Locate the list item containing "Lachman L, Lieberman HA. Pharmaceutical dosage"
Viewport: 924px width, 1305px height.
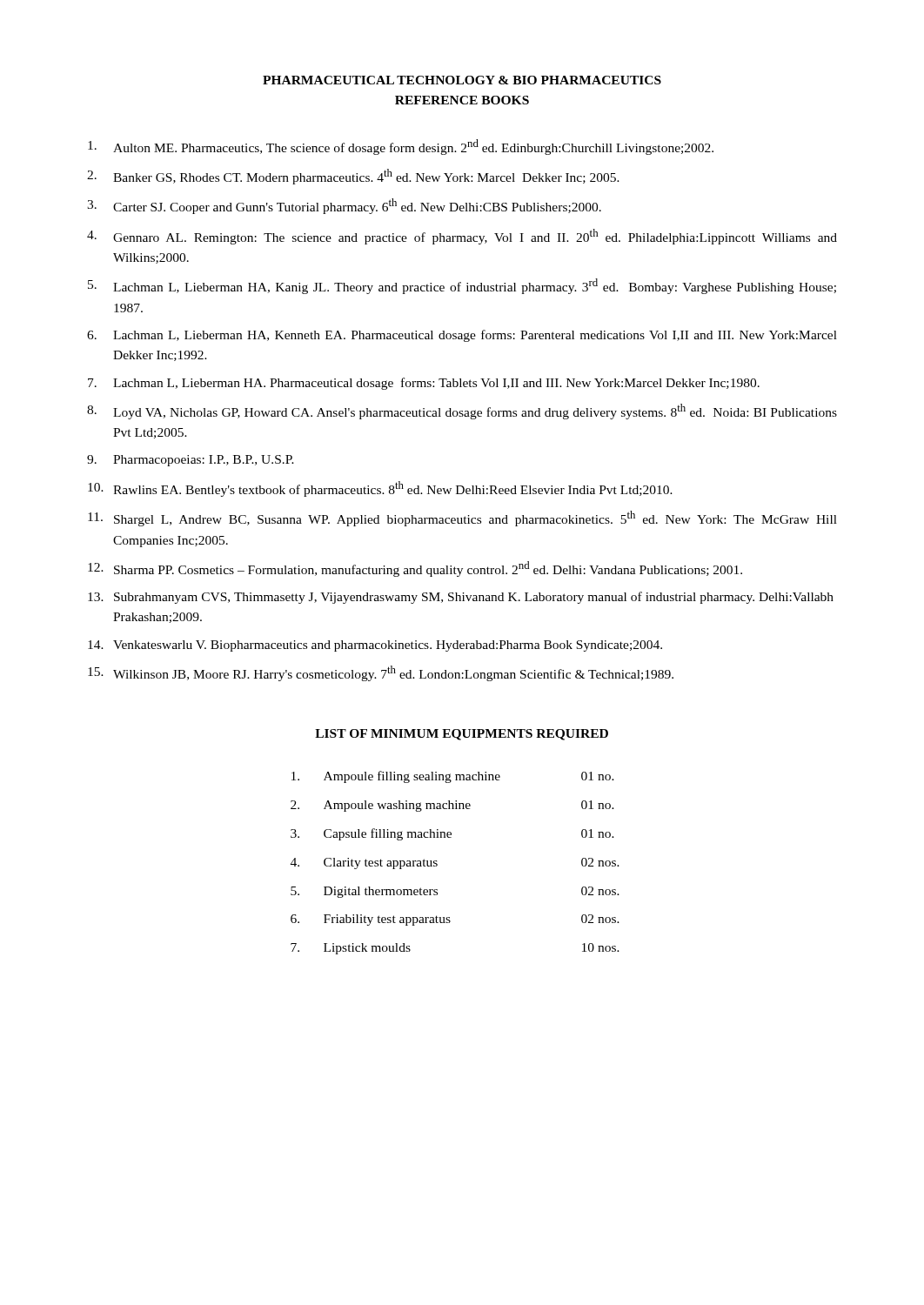pos(475,382)
